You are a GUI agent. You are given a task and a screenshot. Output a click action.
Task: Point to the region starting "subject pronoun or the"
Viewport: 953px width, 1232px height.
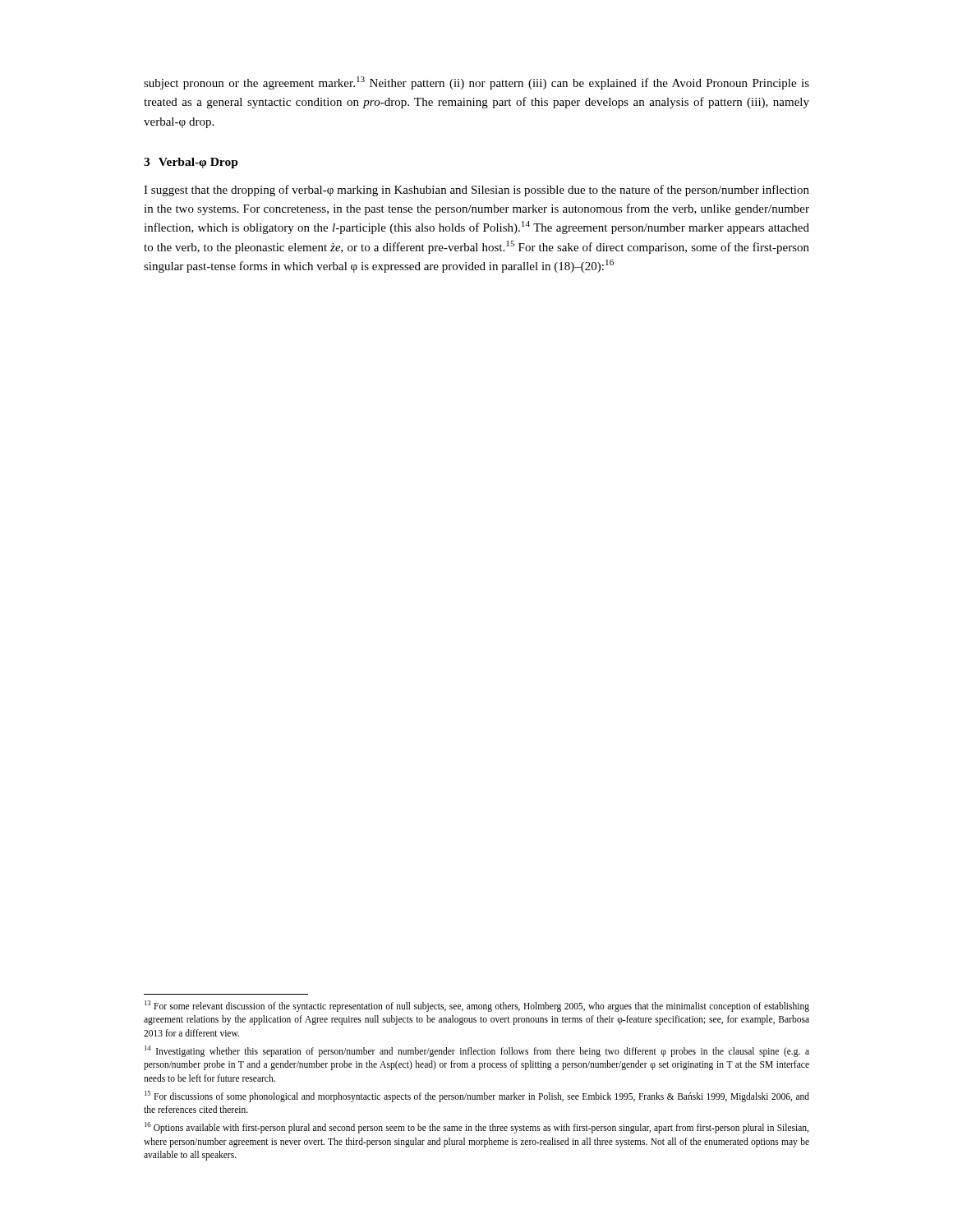(476, 101)
